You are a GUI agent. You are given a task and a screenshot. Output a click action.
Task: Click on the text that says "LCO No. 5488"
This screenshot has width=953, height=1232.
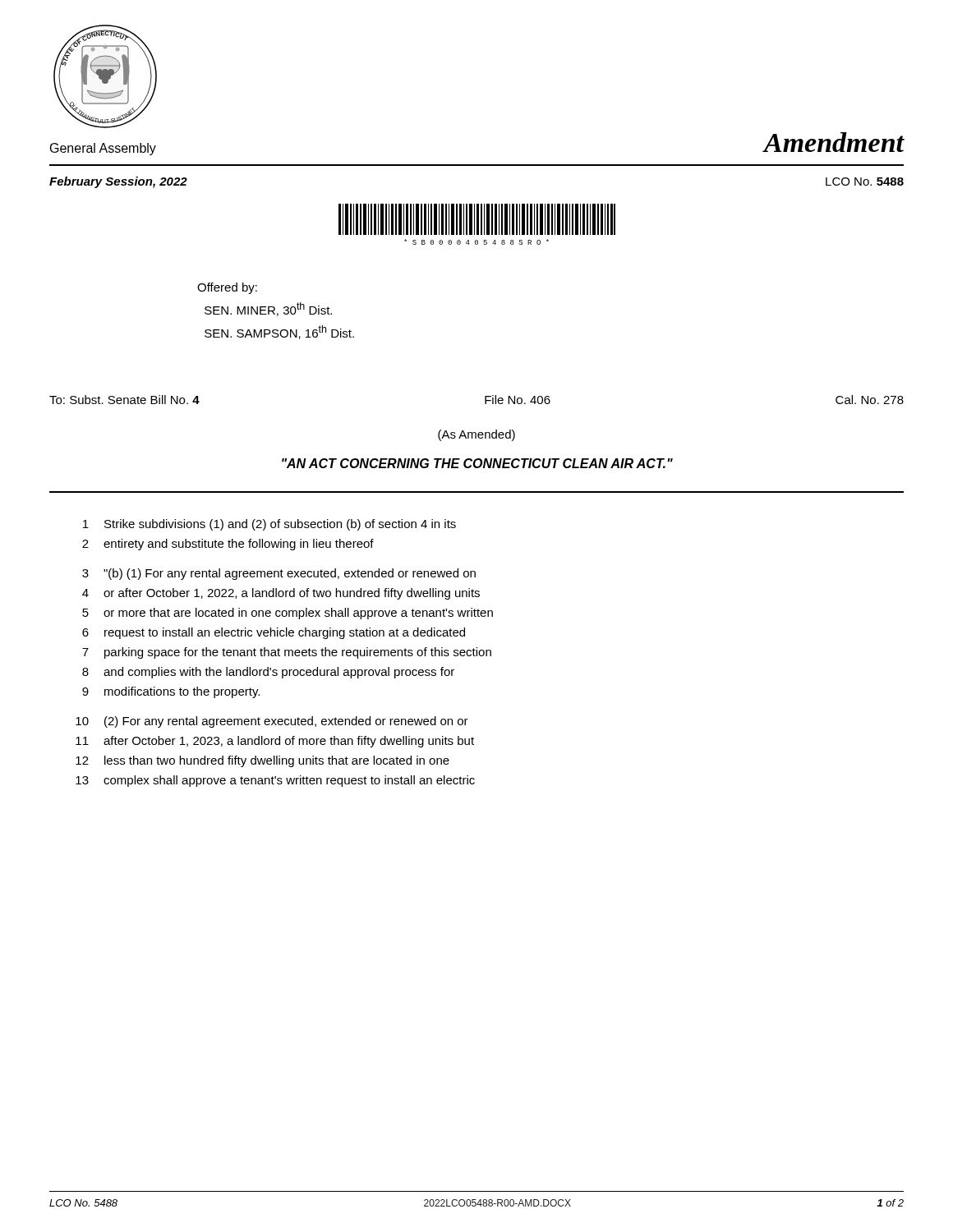pyautogui.click(x=864, y=181)
